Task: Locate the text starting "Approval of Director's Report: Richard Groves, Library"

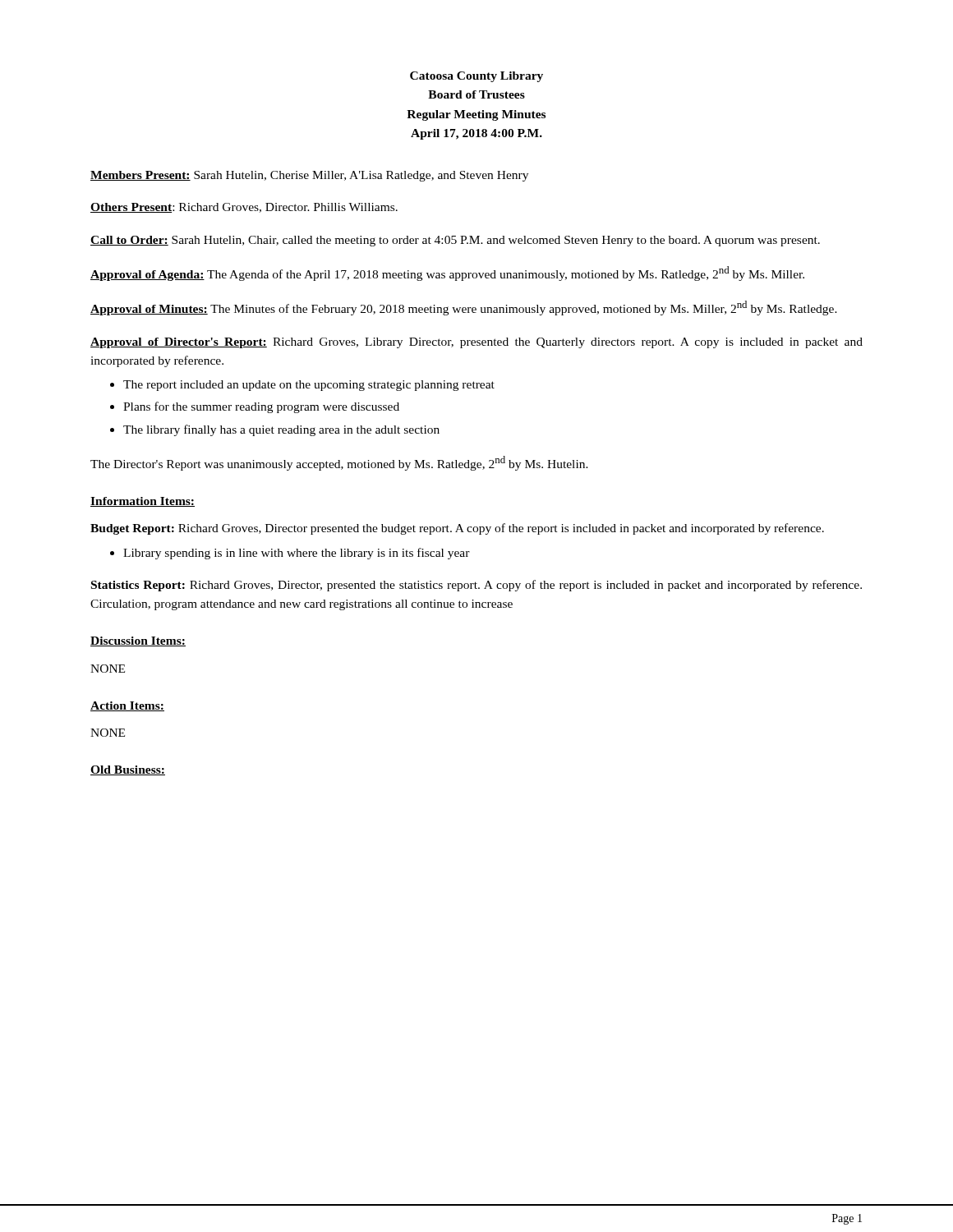Action: tap(476, 386)
